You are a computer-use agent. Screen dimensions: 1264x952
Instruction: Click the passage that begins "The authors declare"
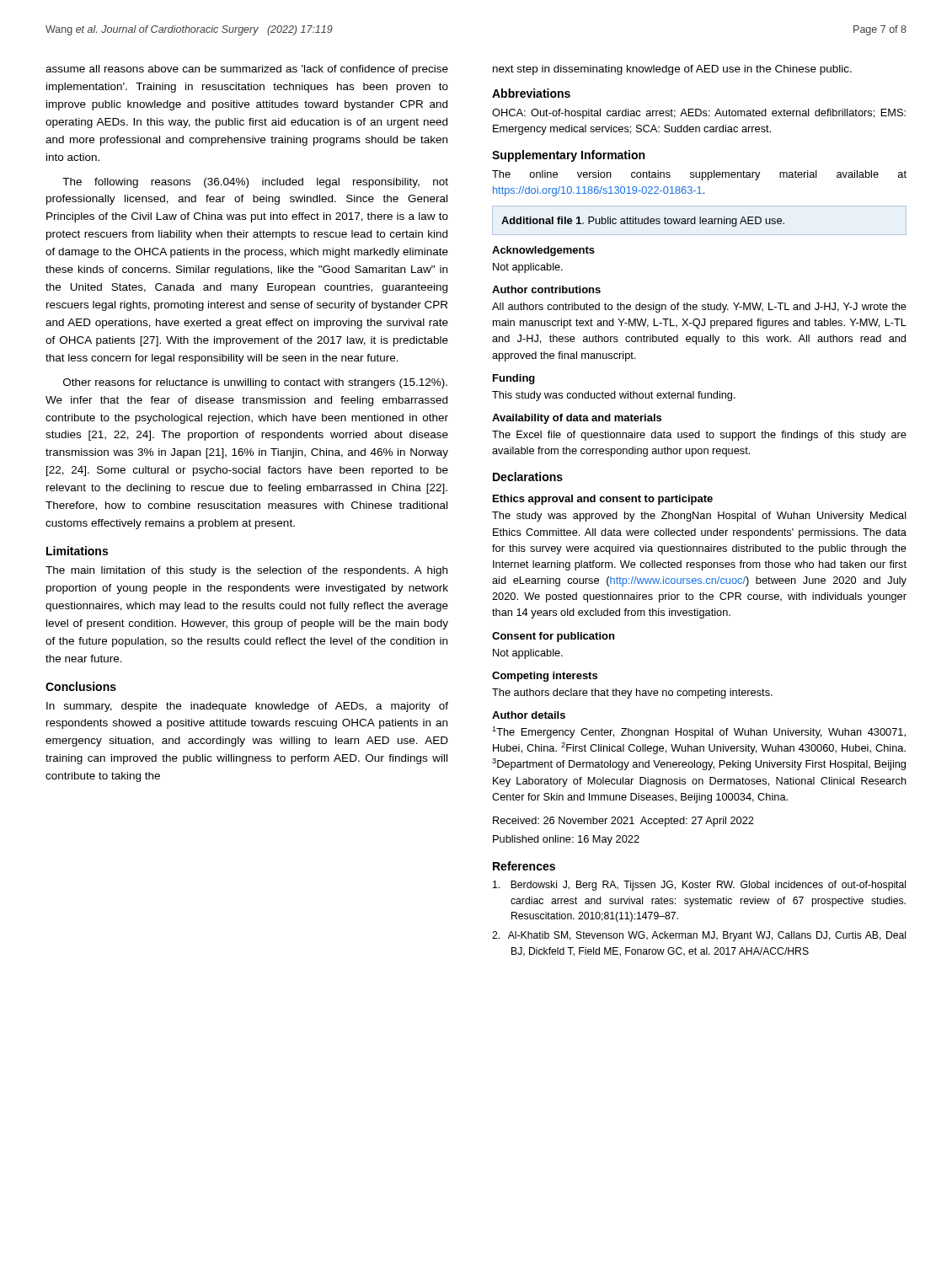tap(699, 692)
